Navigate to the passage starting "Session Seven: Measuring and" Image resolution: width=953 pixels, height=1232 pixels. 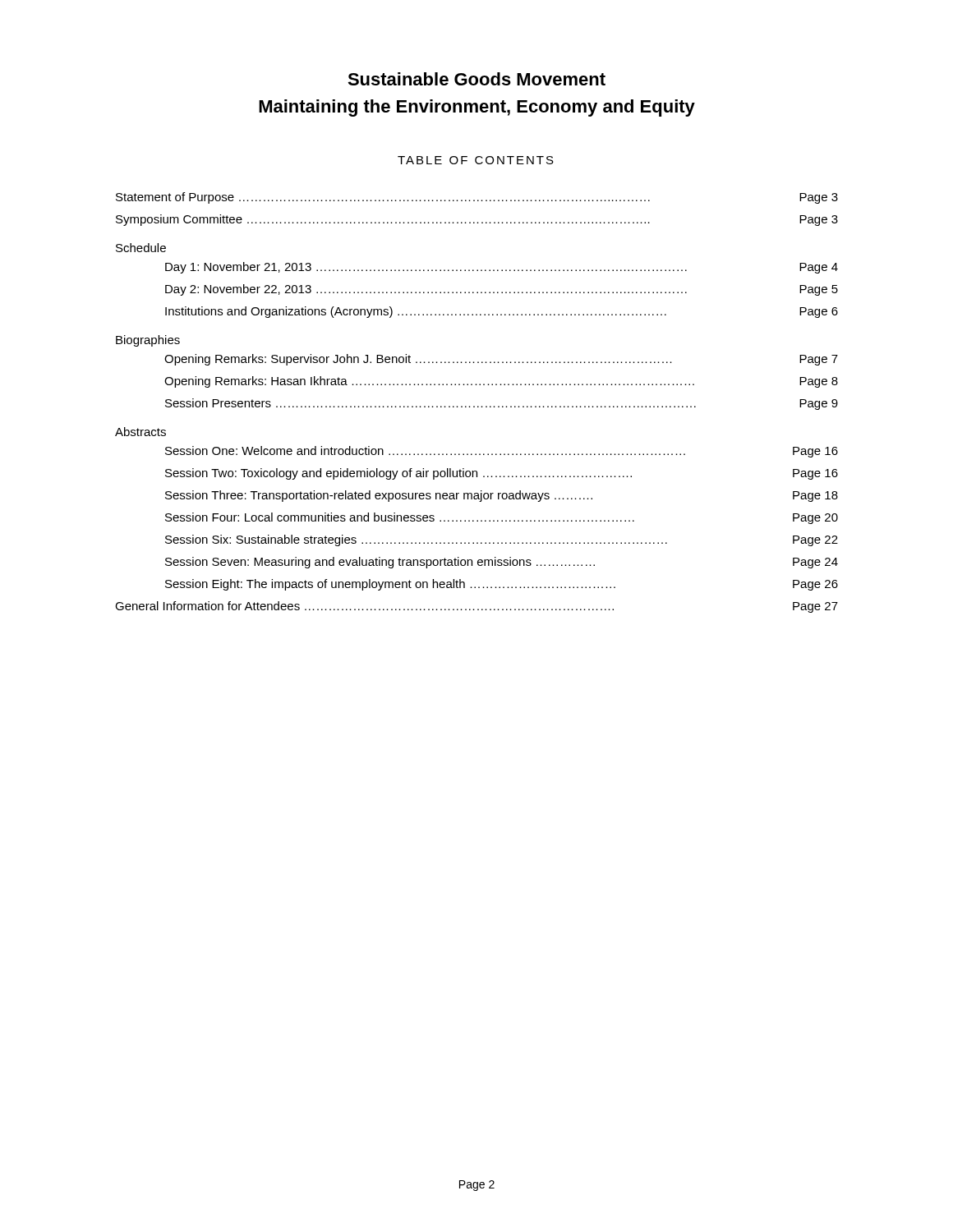click(501, 561)
